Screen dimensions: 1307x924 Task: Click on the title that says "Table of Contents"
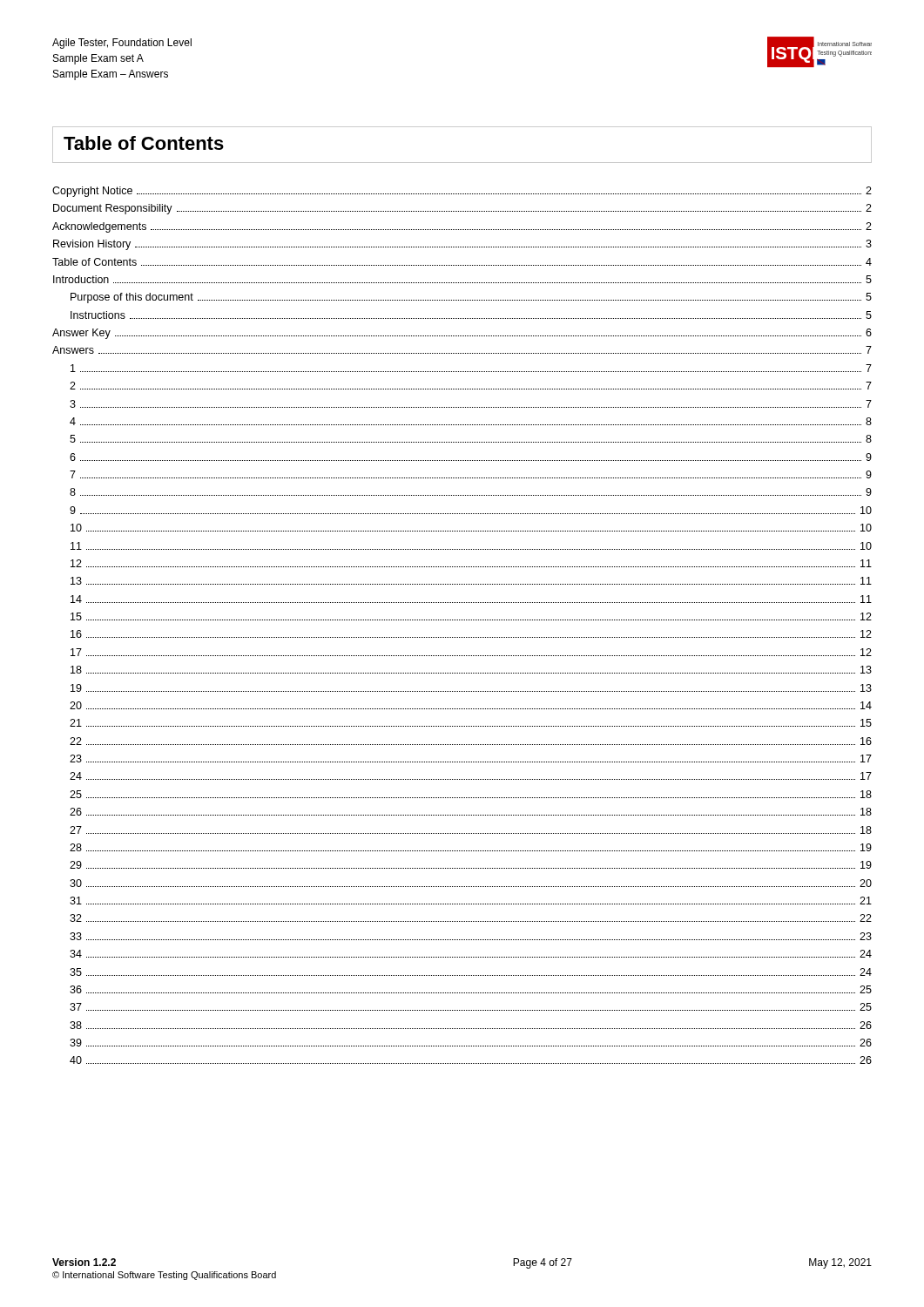(x=144, y=143)
